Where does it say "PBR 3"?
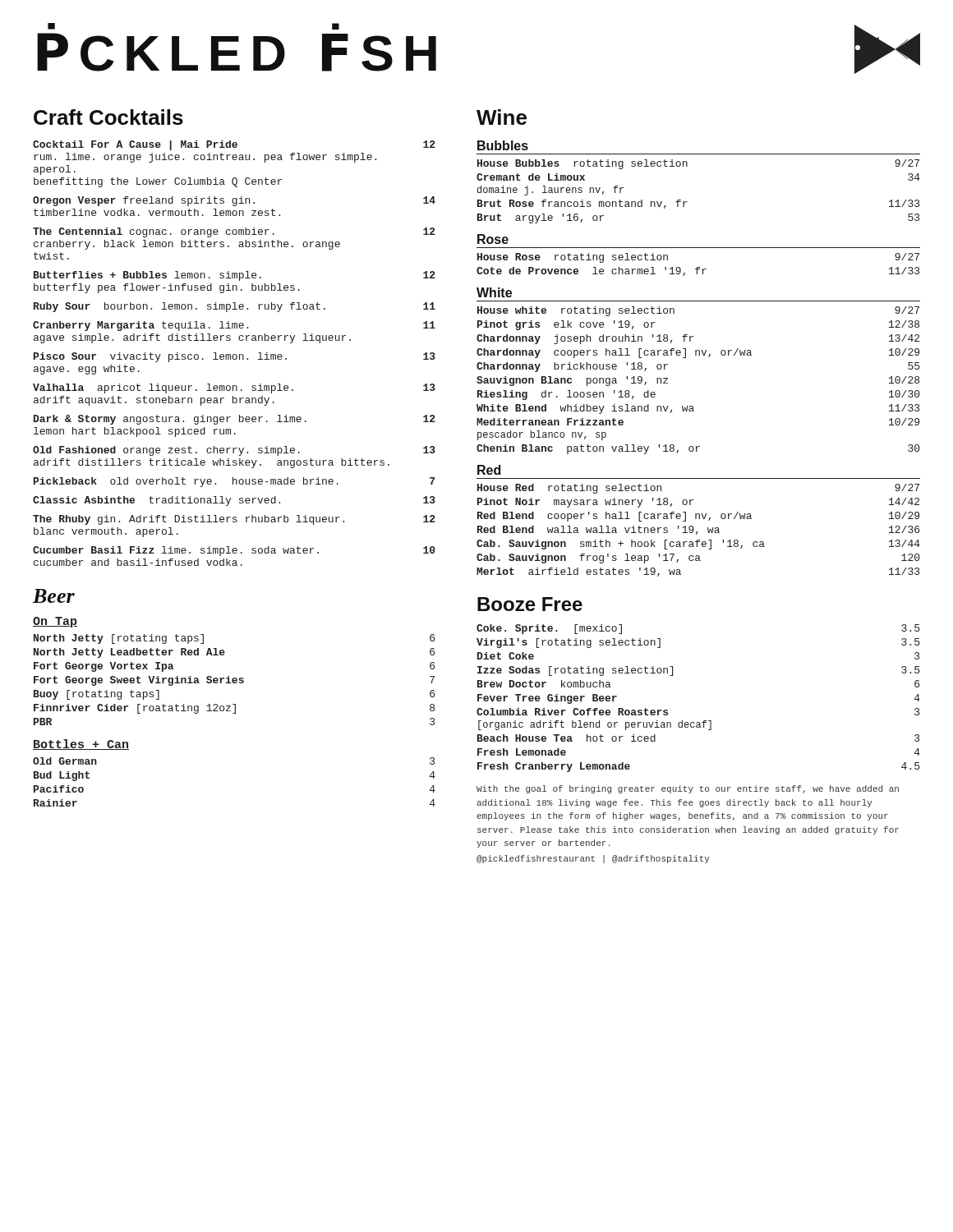 [x=234, y=722]
